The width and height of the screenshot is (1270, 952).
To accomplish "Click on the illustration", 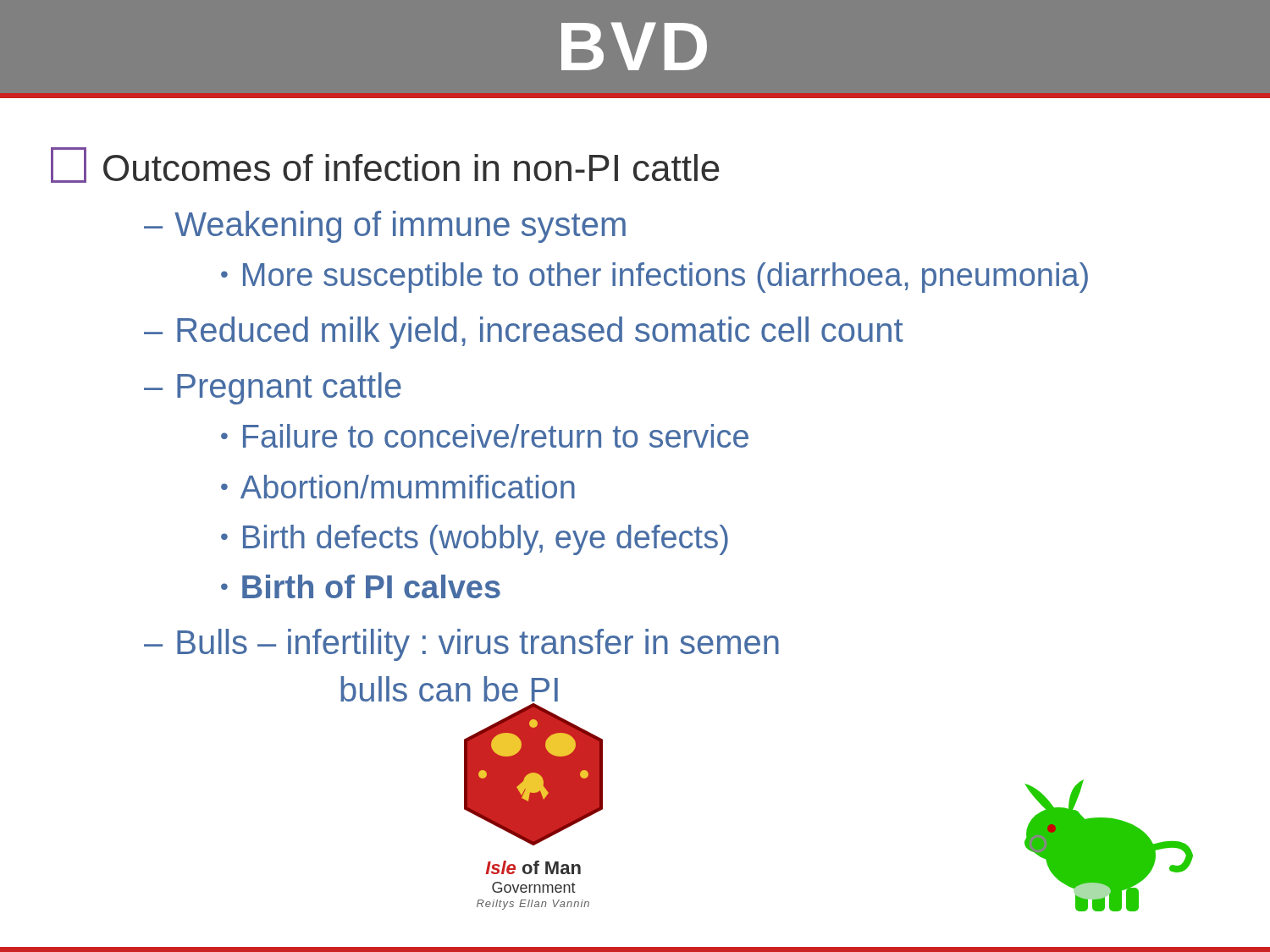I will (1101, 840).
